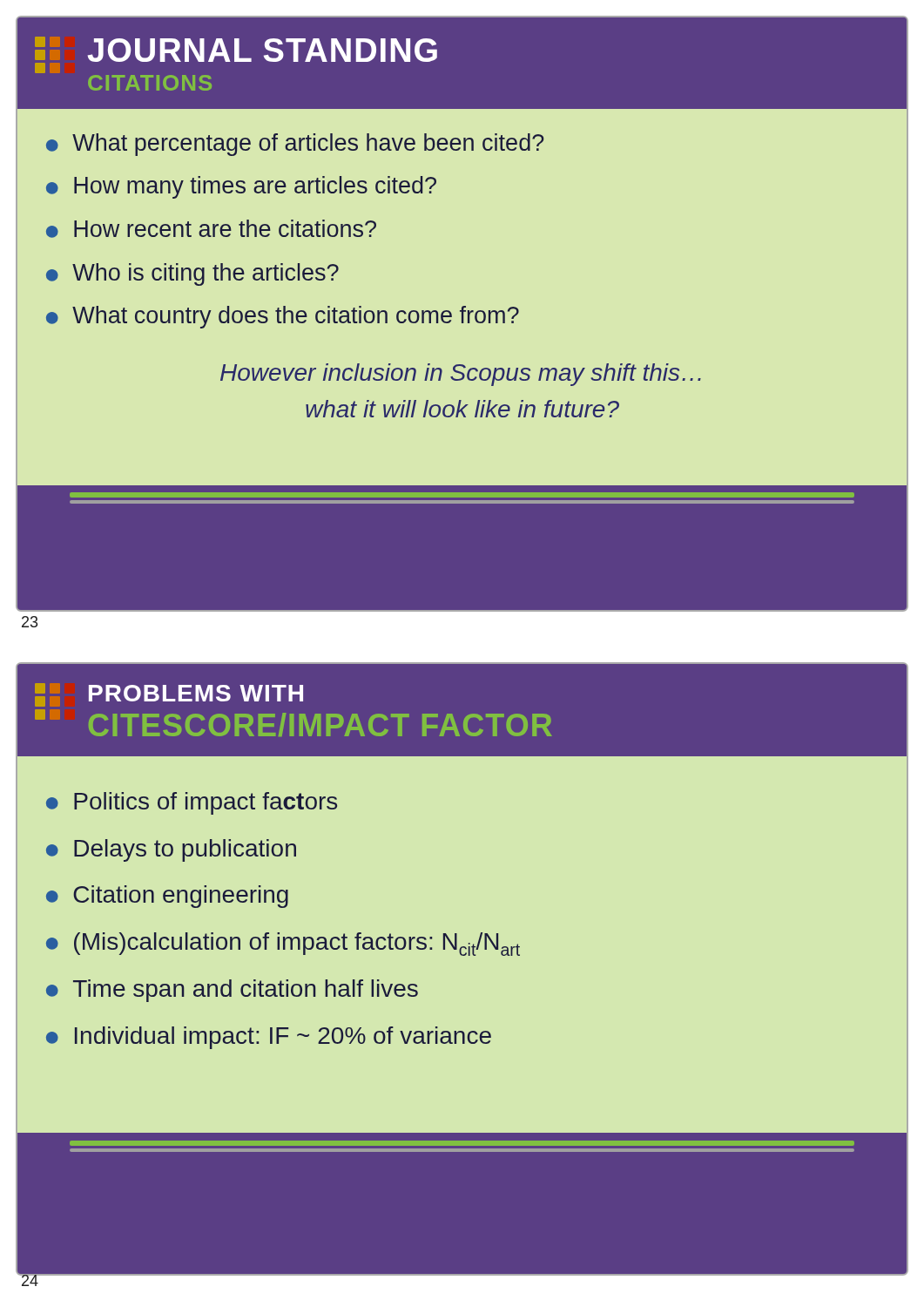The width and height of the screenshot is (924, 1307).
Task: Locate the region starting "● Individual impact: IF"
Action: (x=268, y=1037)
